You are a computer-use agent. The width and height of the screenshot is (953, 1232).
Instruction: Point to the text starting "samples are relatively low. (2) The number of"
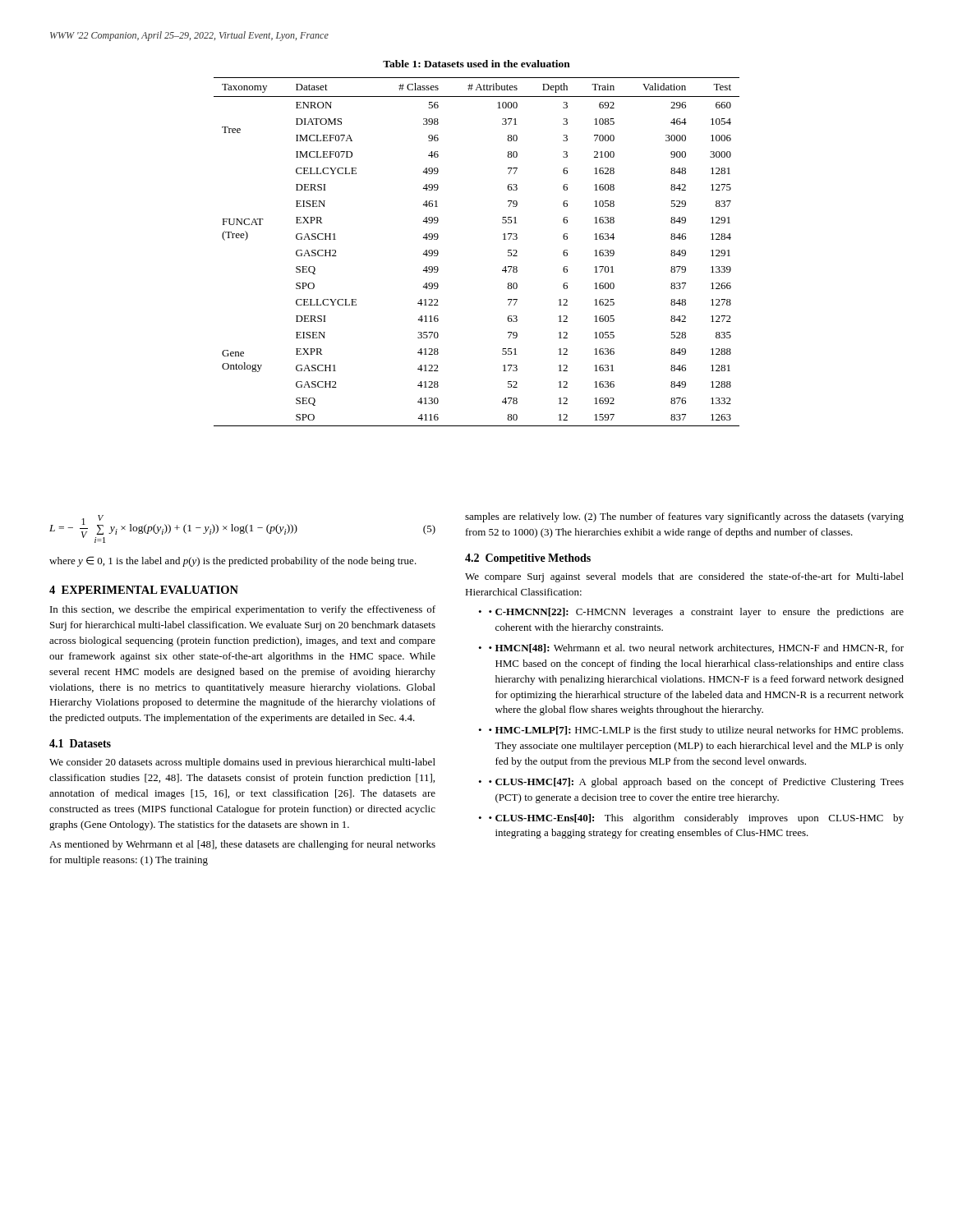pyautogui.click(x=684, y=524)
